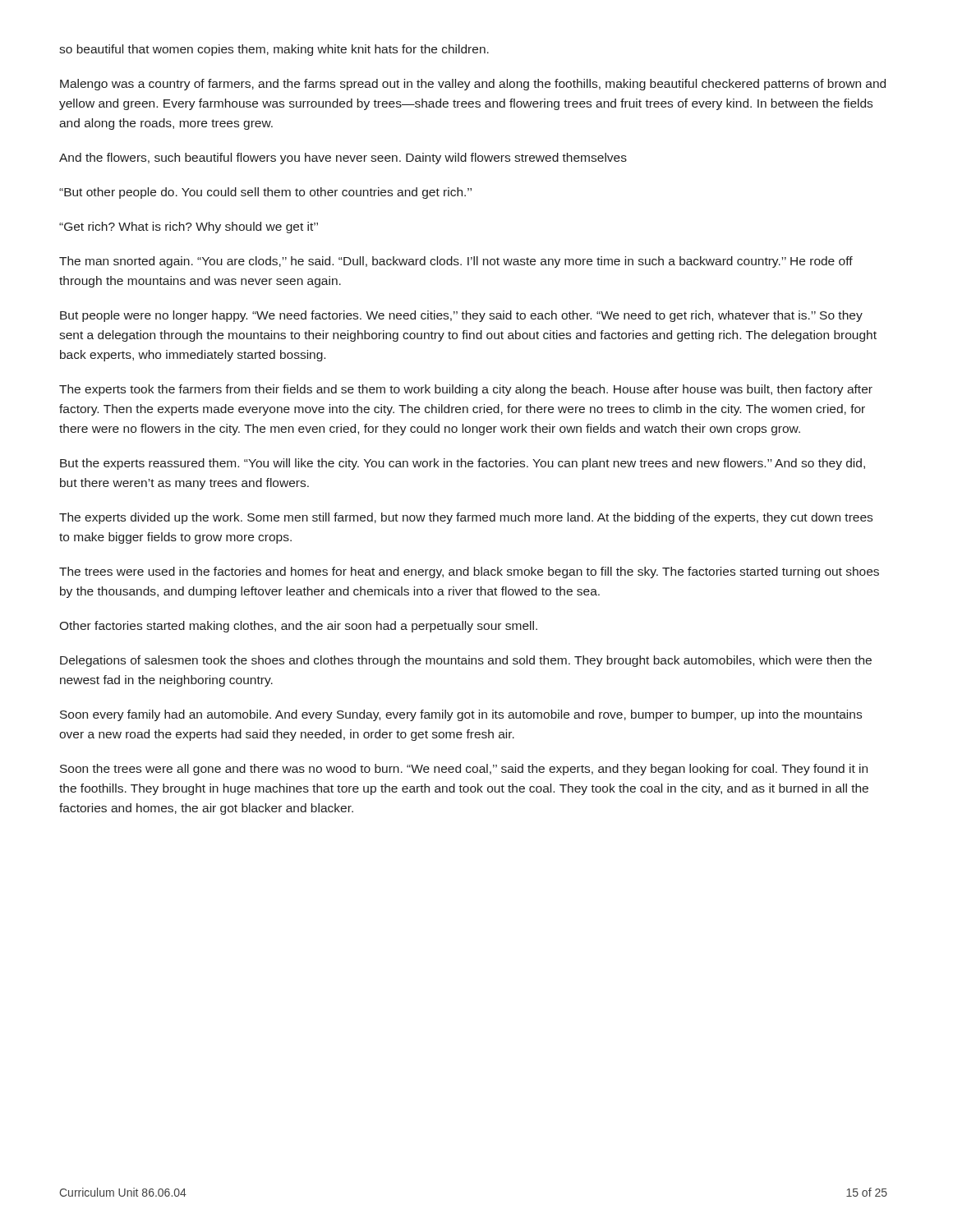This screenshot has height=1232, width=953.
Task: Navigate to the element starting "But the experts"
Action: (x=463, y=473)
